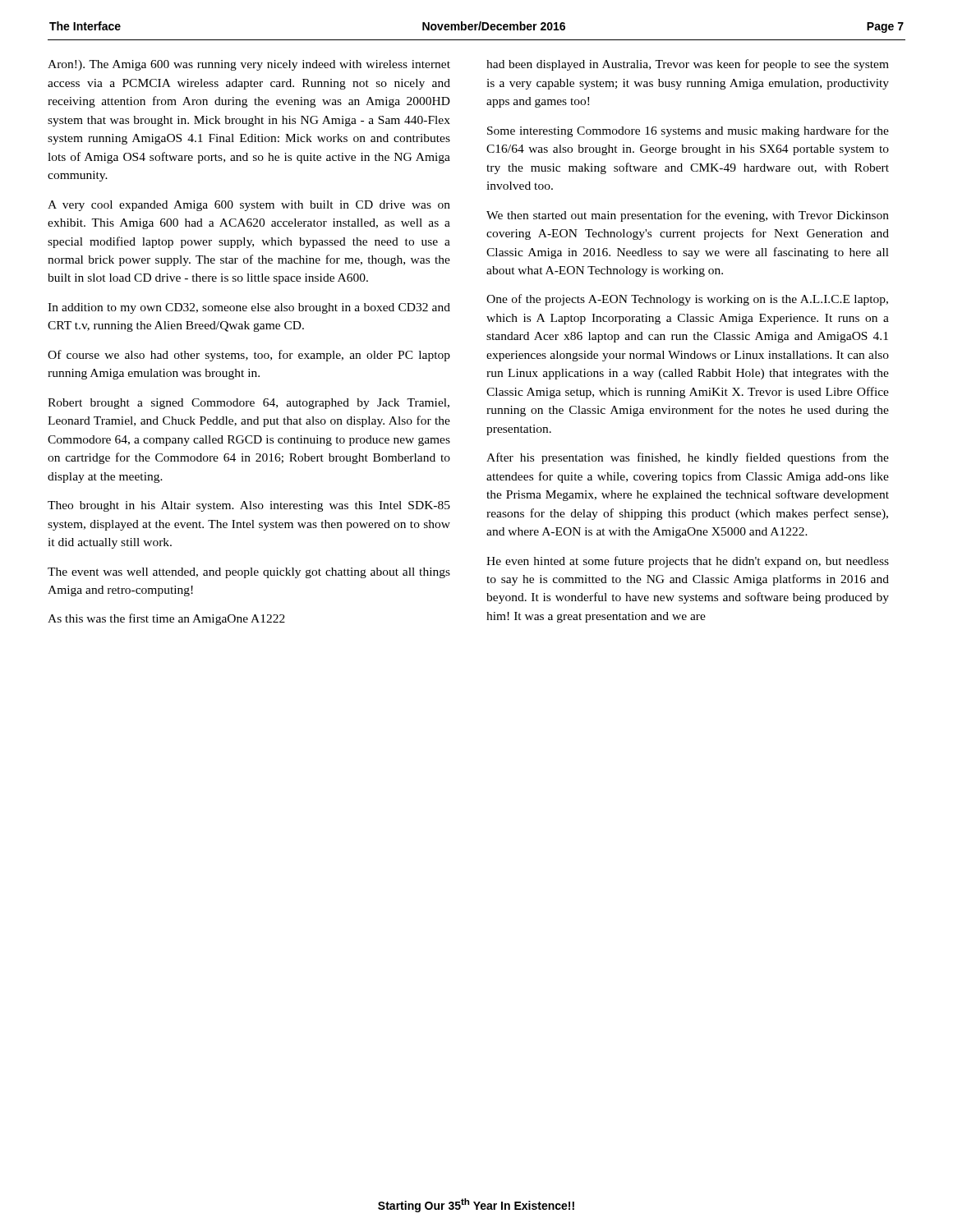Point to the passage starting "He even hinted"
The width and height of the screenshot is (953, 1232).
(x=688, y=588)
